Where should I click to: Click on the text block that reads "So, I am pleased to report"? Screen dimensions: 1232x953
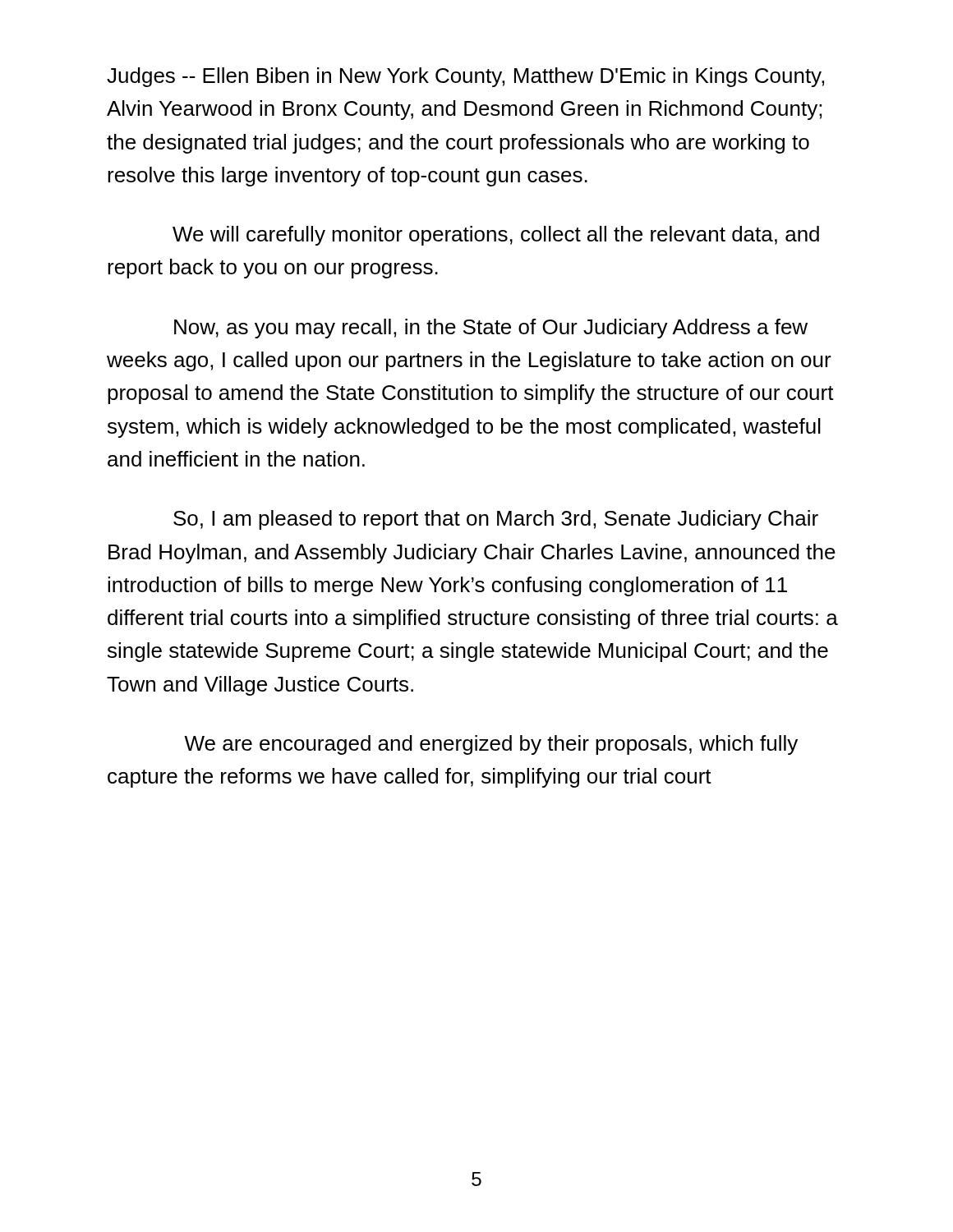472,601
